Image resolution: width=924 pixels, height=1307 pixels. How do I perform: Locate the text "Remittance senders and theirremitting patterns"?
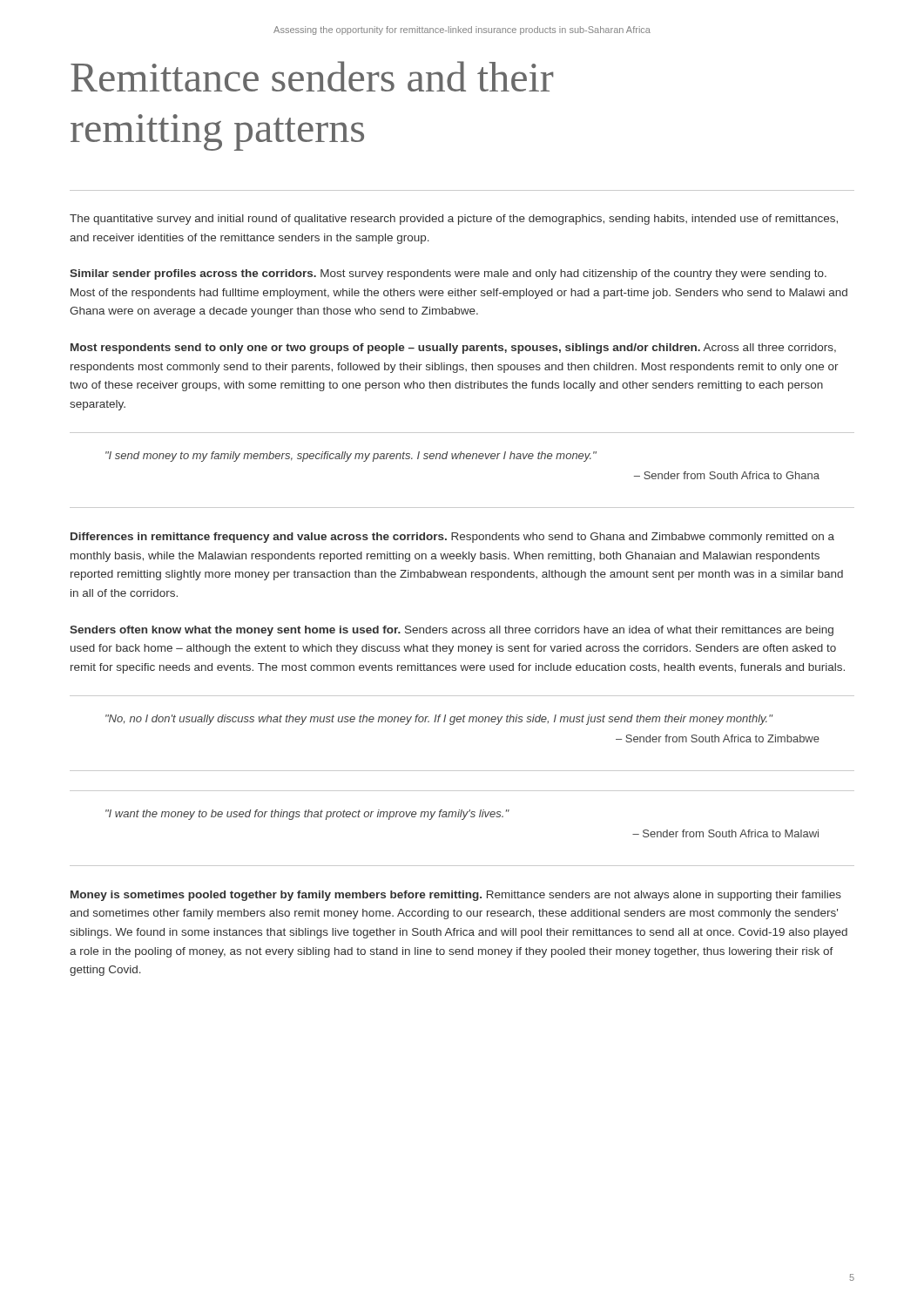(x=374, y=102)
